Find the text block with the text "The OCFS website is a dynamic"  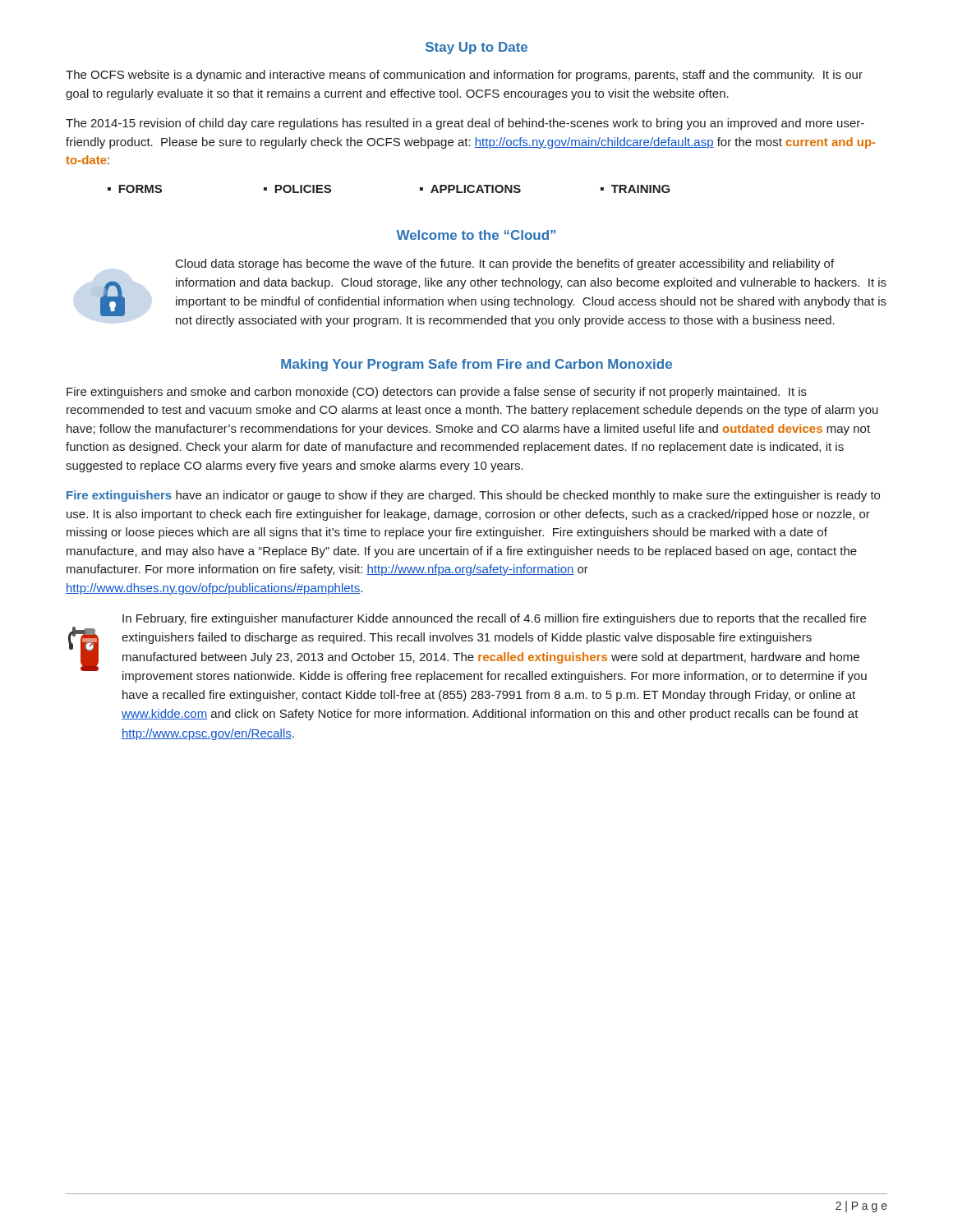464,84
